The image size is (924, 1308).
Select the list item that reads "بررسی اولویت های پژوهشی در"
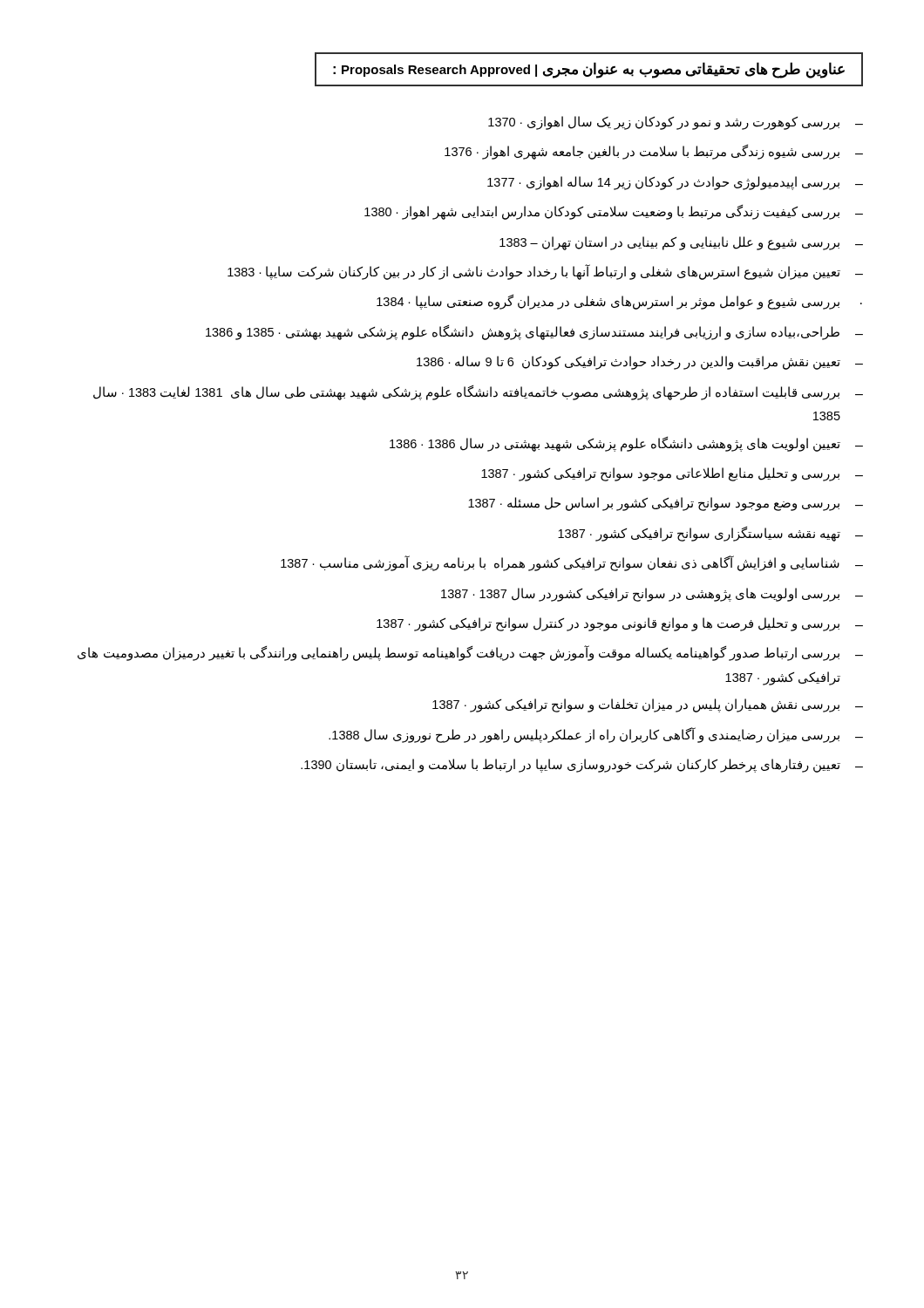coord(462,595)
